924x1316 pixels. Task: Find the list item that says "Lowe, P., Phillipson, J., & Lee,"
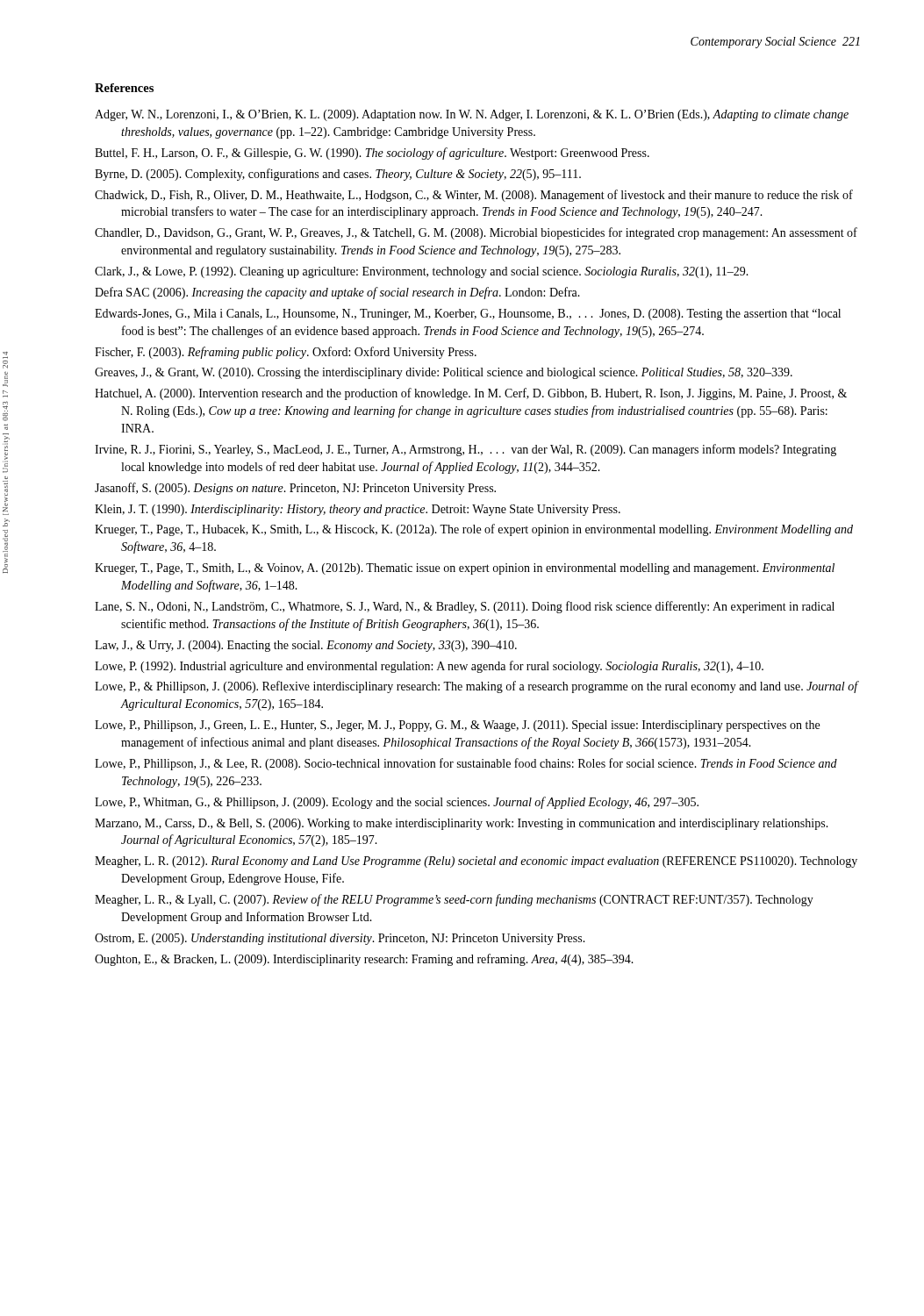point(466,772)
